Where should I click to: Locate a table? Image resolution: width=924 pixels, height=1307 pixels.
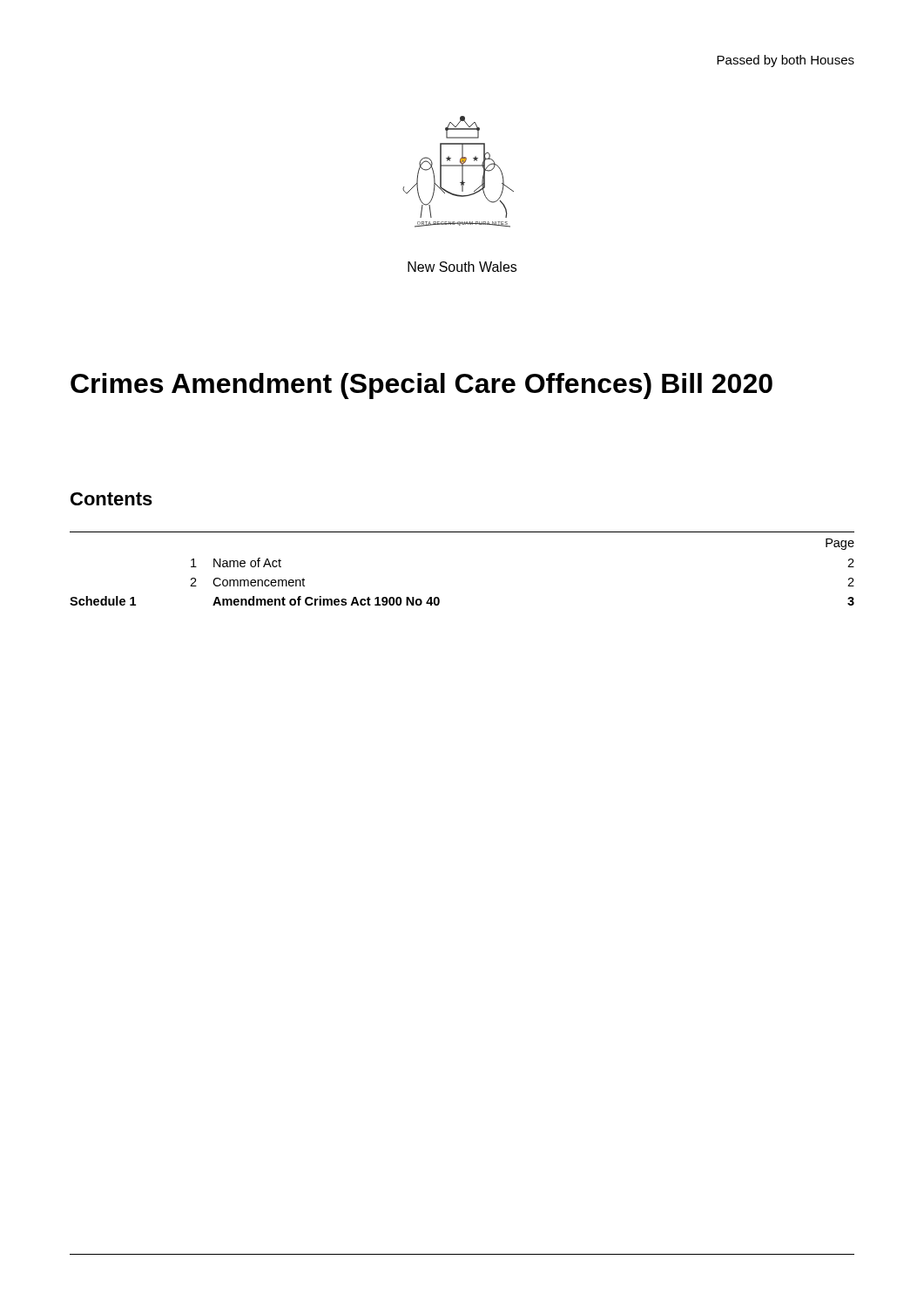(x=462, y=571)
